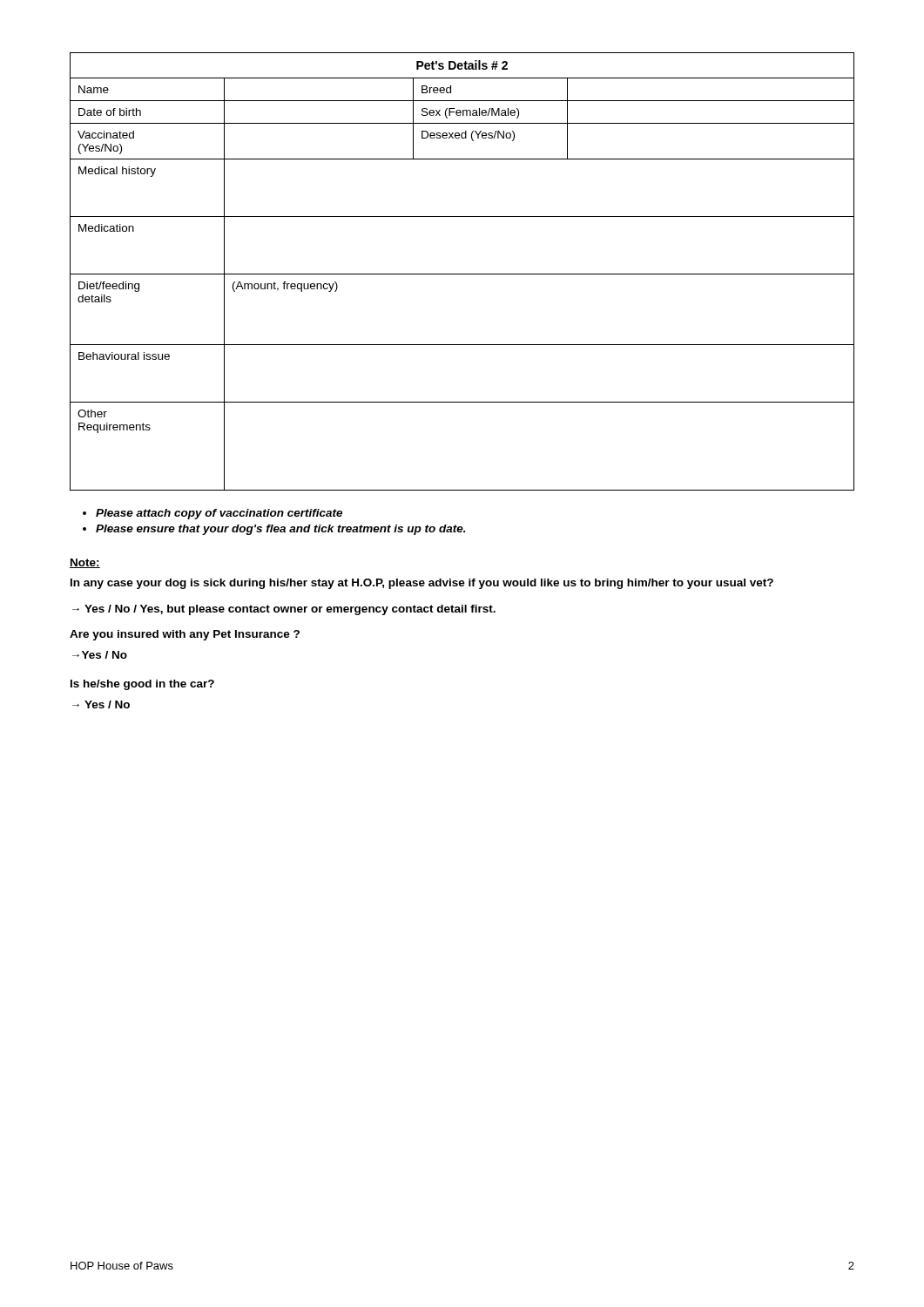Locate a section header
Viewport: 924px width, 1307px height.
[x=85, y=562]
